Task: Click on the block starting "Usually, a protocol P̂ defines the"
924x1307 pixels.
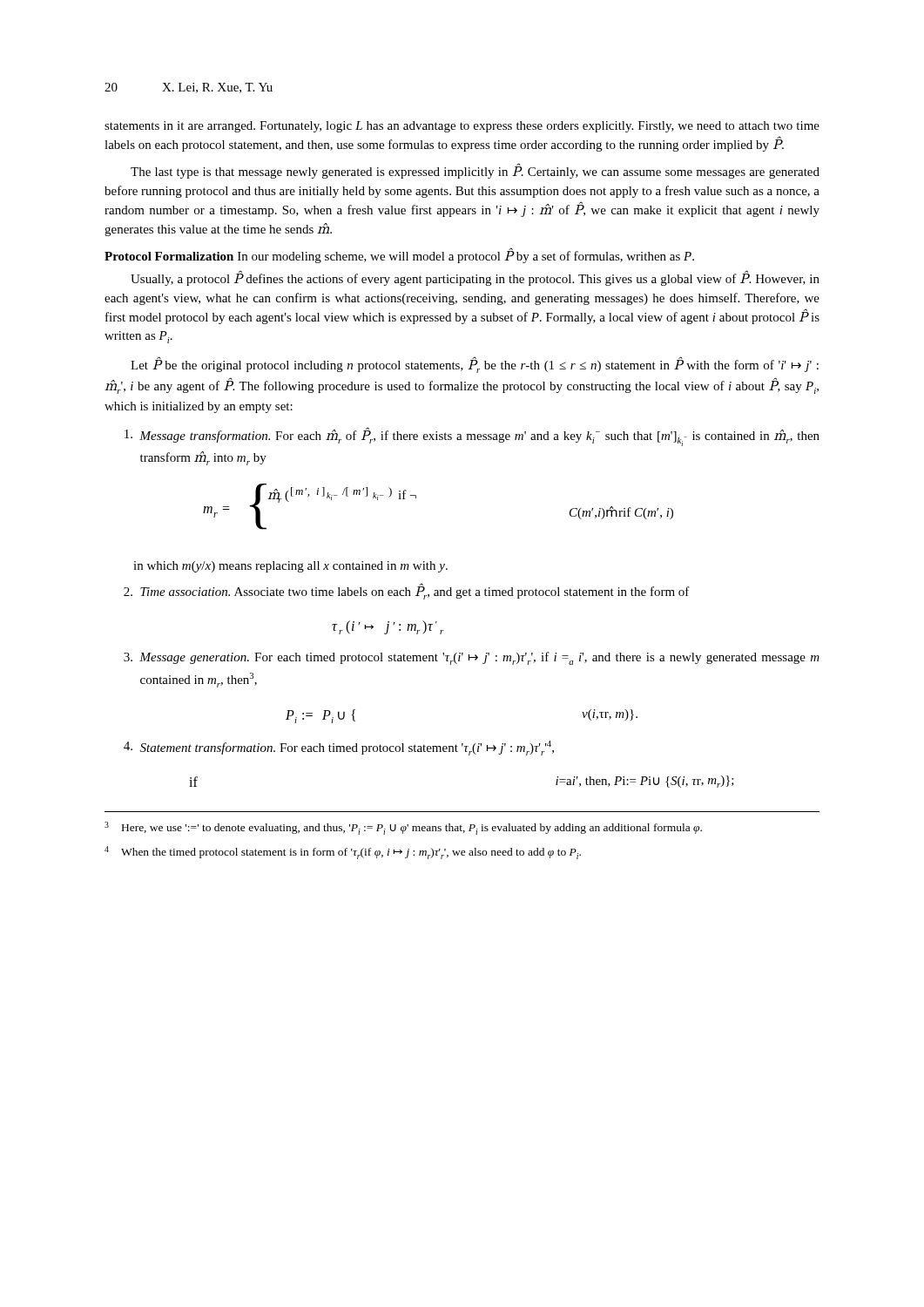Action: coord(462,309)
